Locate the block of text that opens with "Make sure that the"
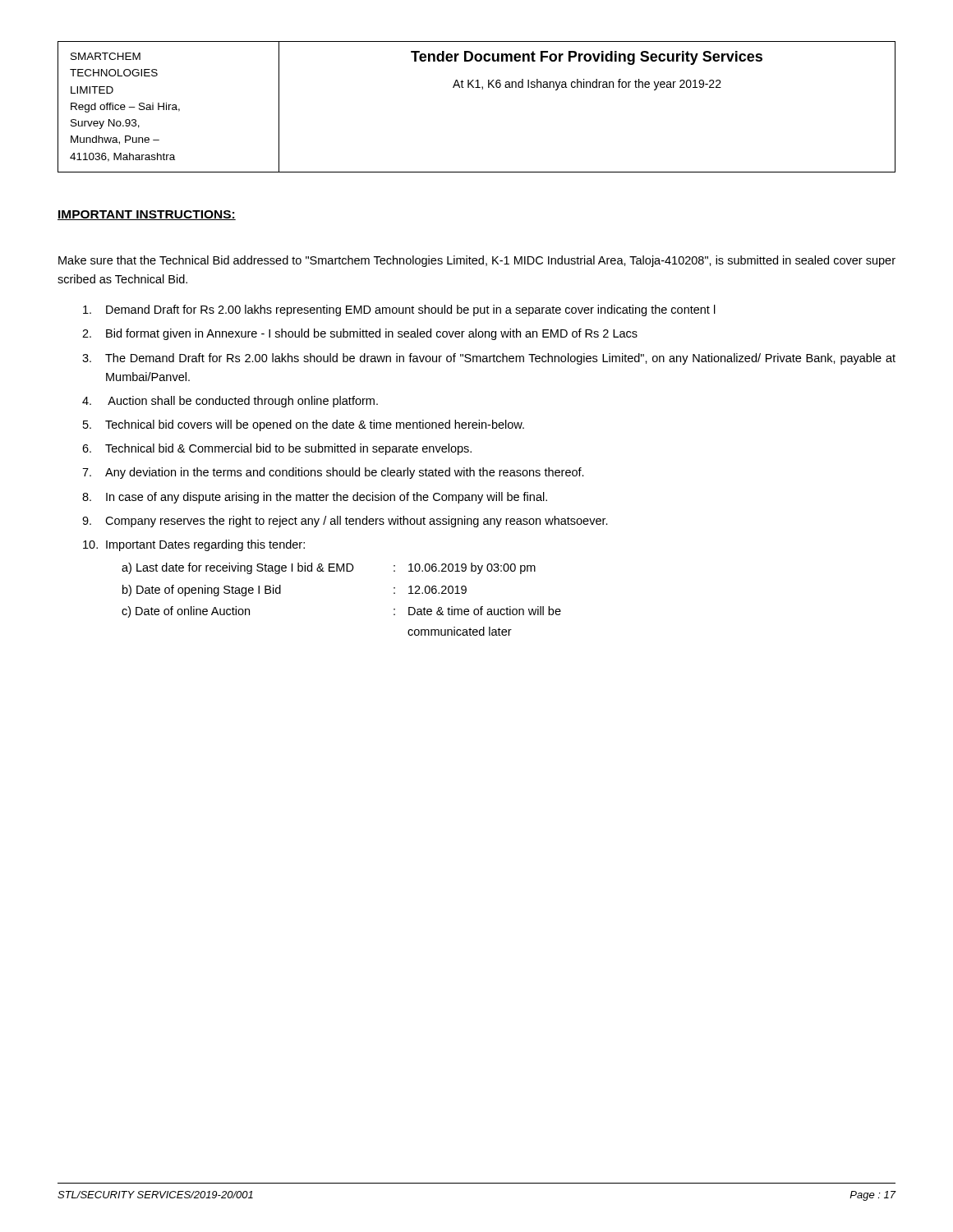 pos(476,270)
